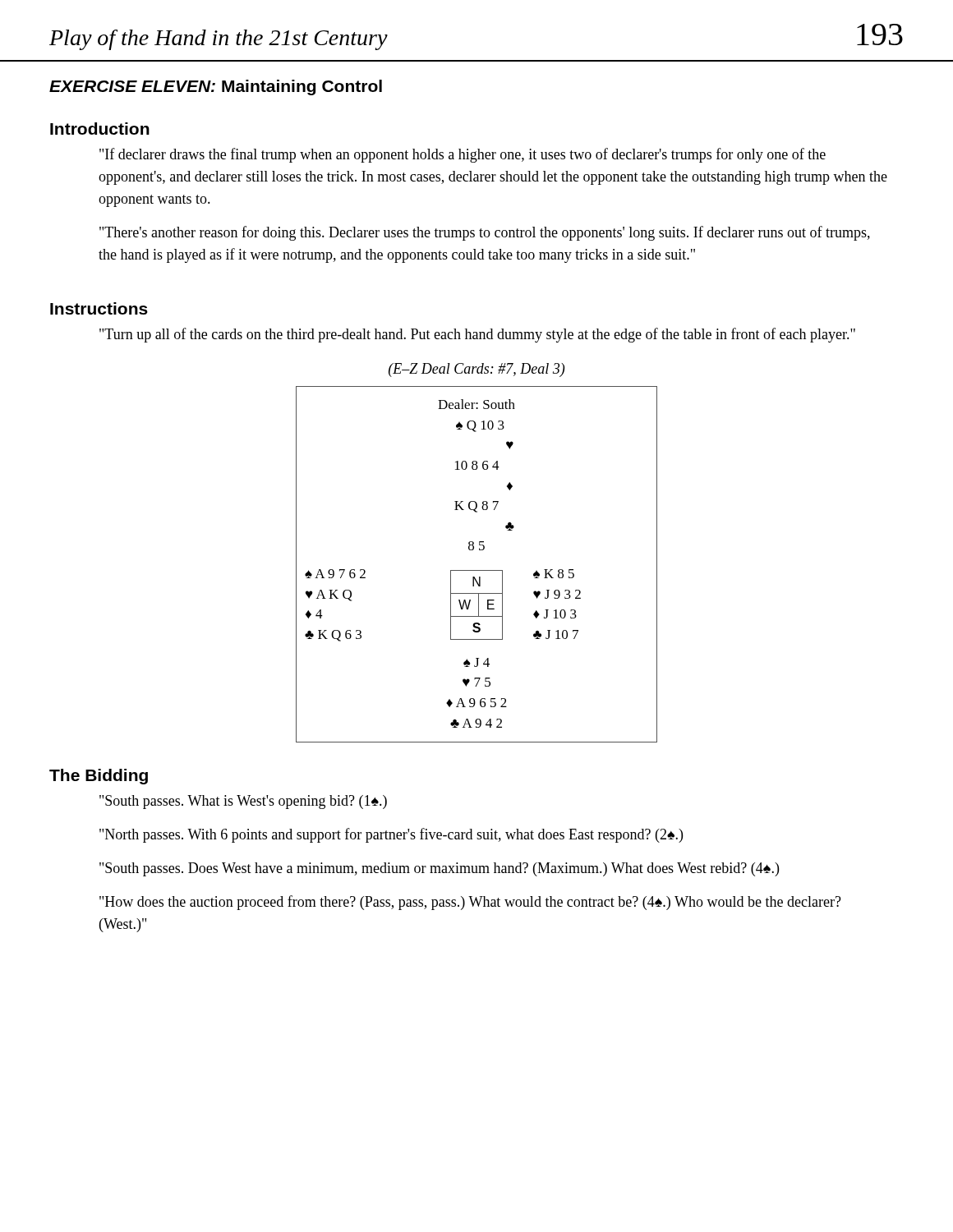Viewport: 953px width, 1232px height.
Task: Locate the block of text that opens with ""North passes. With 6 points and"
Action: (391, 835)
